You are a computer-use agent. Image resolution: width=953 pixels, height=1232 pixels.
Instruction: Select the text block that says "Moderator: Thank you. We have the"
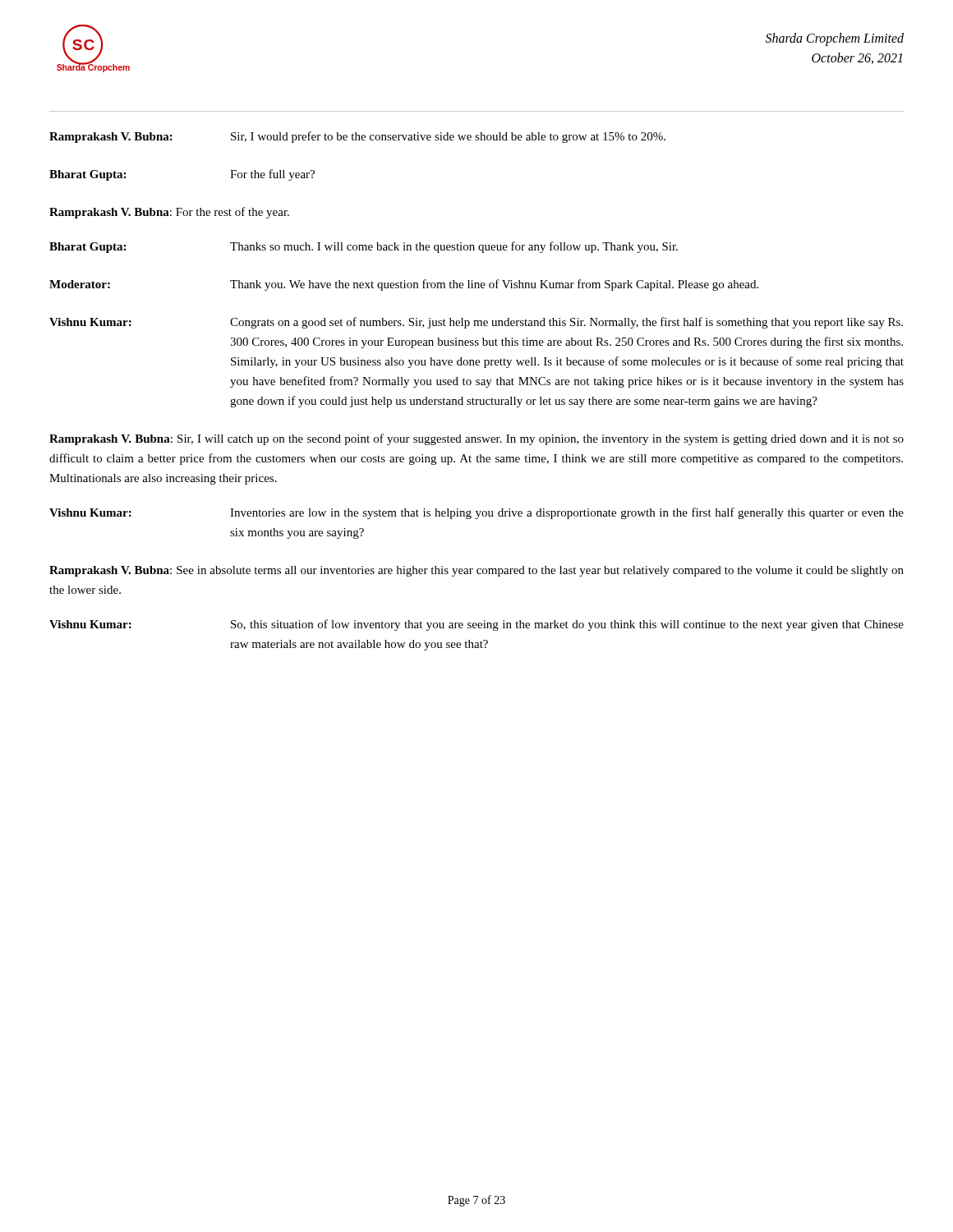coord(476,284)
